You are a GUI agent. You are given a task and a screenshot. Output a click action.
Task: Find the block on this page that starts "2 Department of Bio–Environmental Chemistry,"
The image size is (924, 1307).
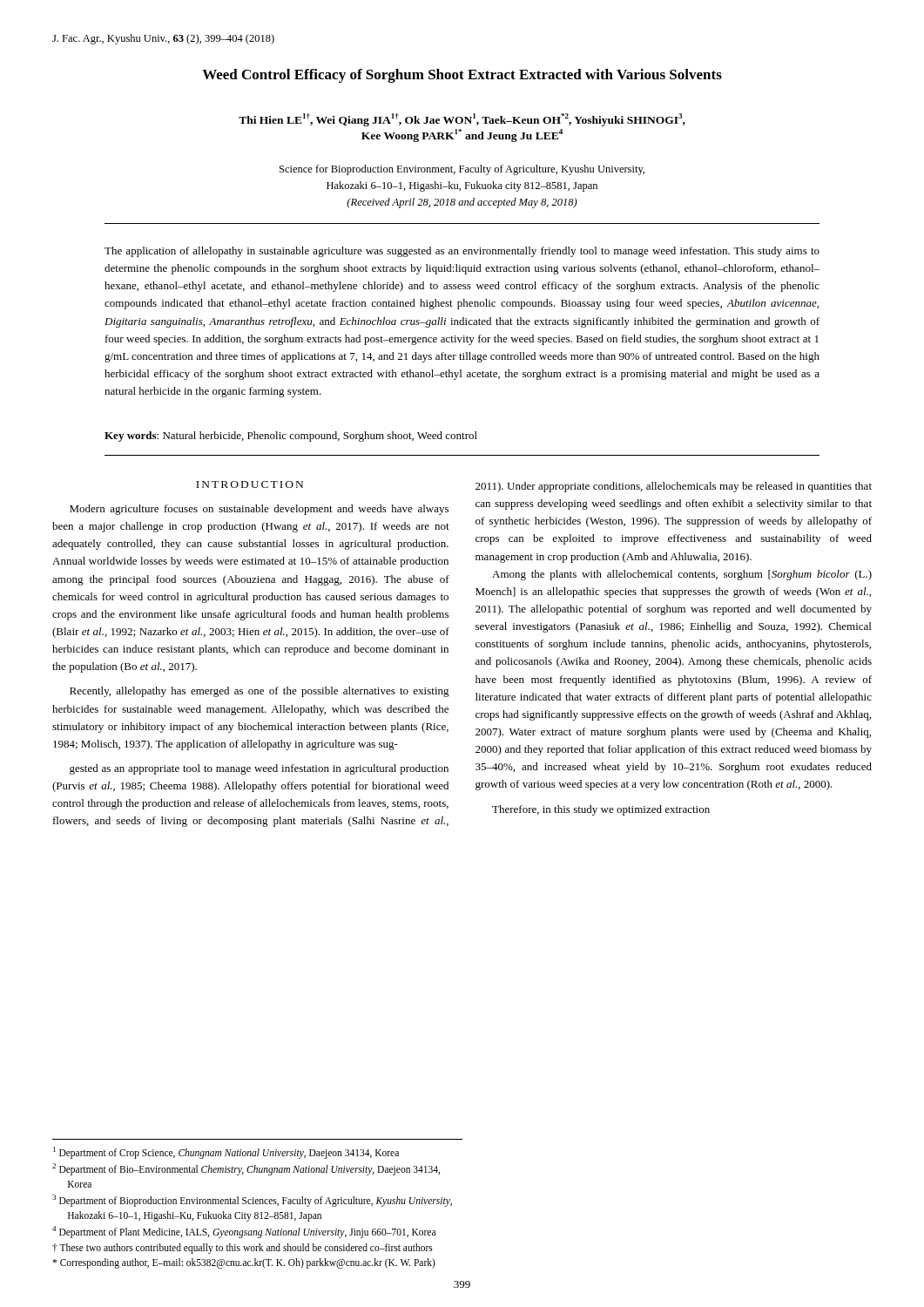pyautogui.click(x=257, y=1176)
